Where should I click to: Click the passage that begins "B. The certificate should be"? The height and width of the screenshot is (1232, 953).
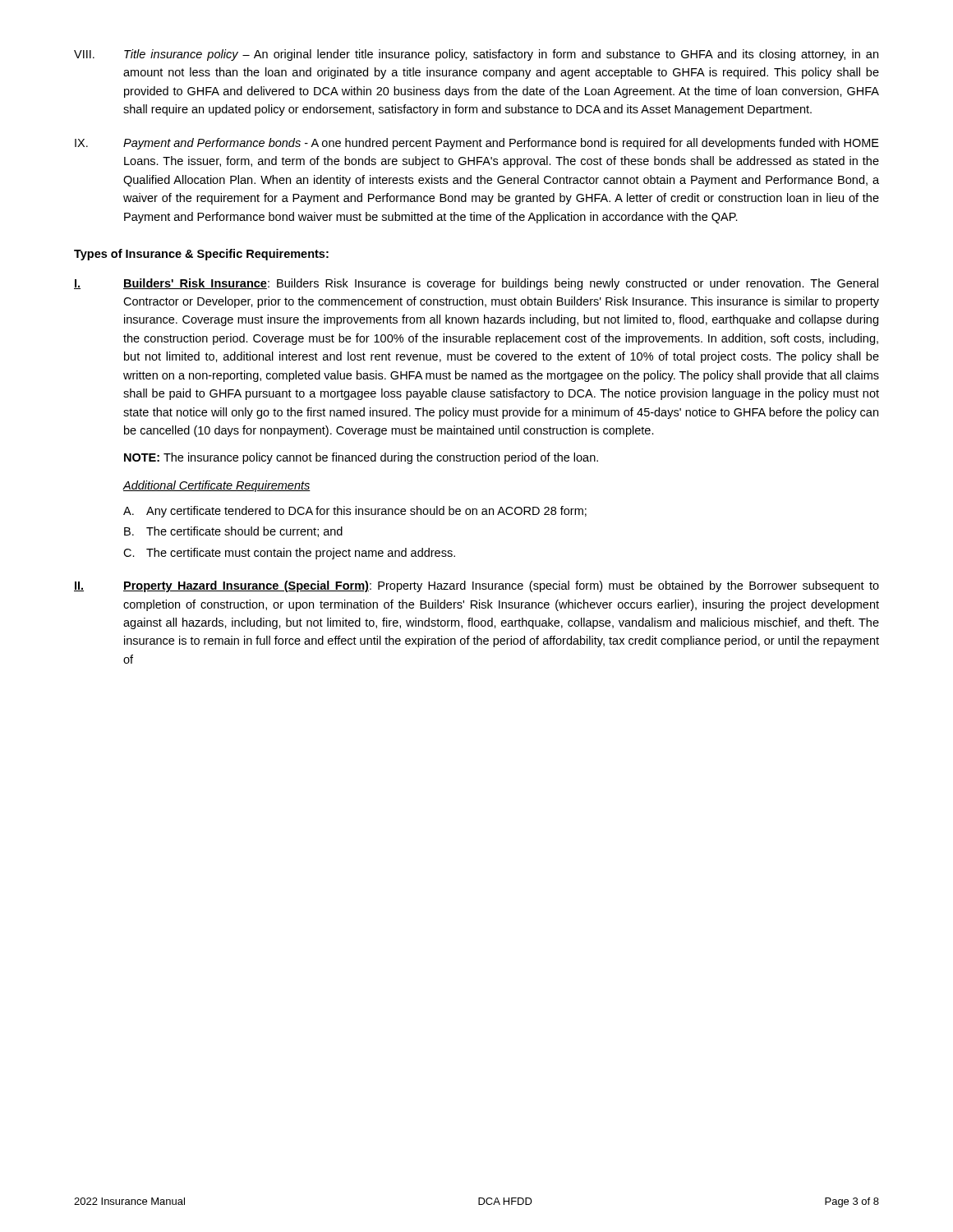click(233, 532)
